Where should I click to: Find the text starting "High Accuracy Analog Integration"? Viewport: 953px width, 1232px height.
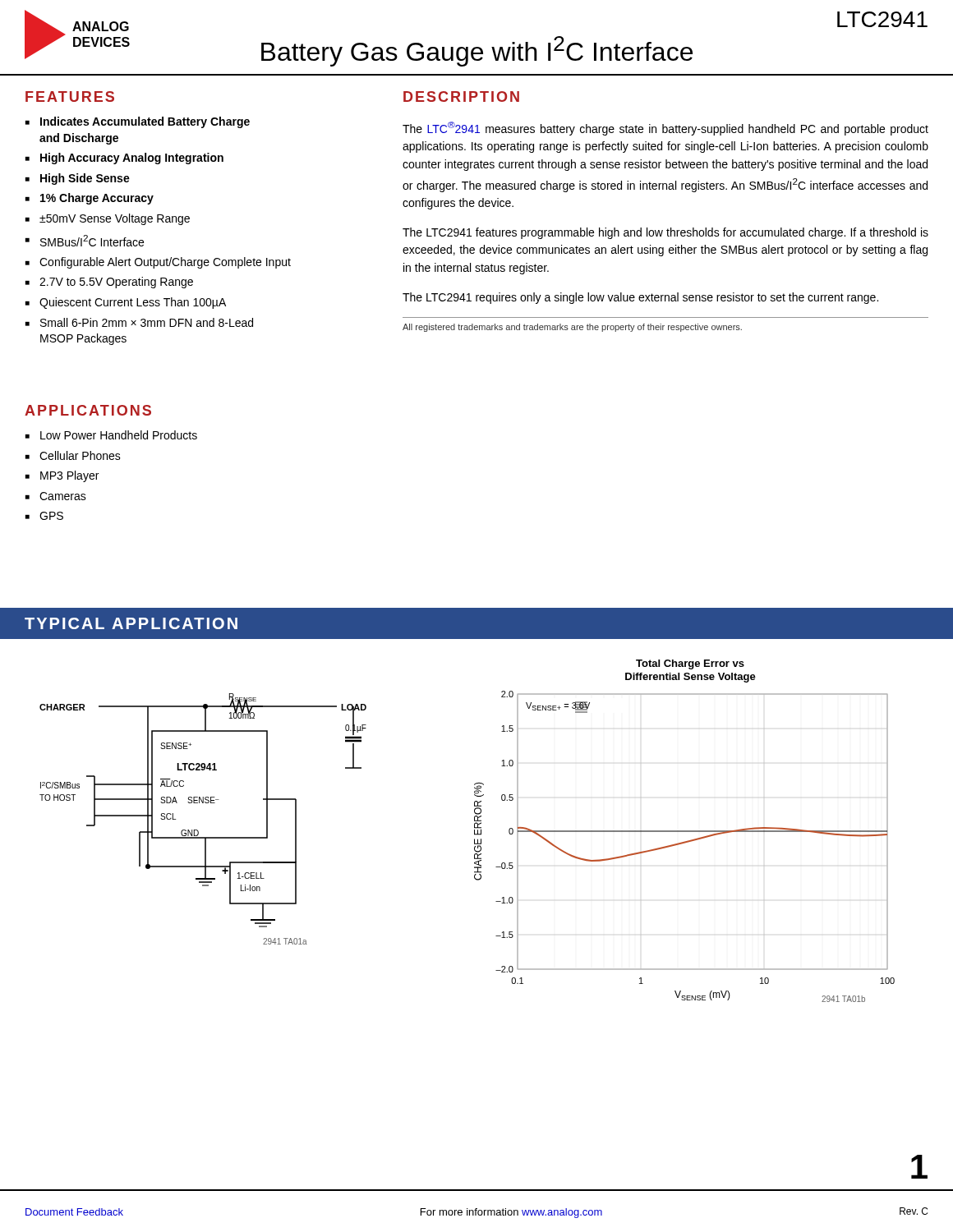pos(132,158)
